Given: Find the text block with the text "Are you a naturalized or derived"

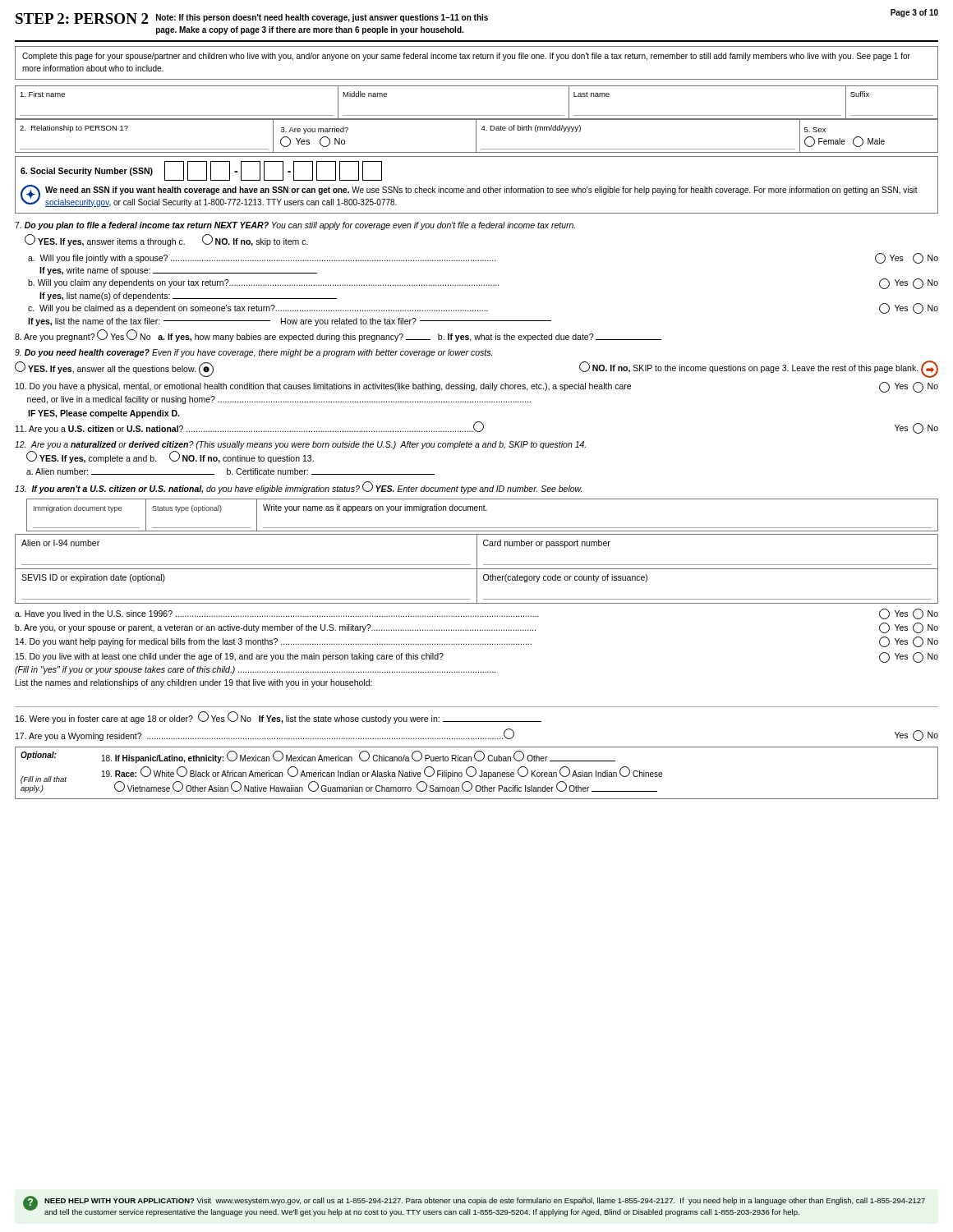Looking at the screenshot, I should 301,458.
